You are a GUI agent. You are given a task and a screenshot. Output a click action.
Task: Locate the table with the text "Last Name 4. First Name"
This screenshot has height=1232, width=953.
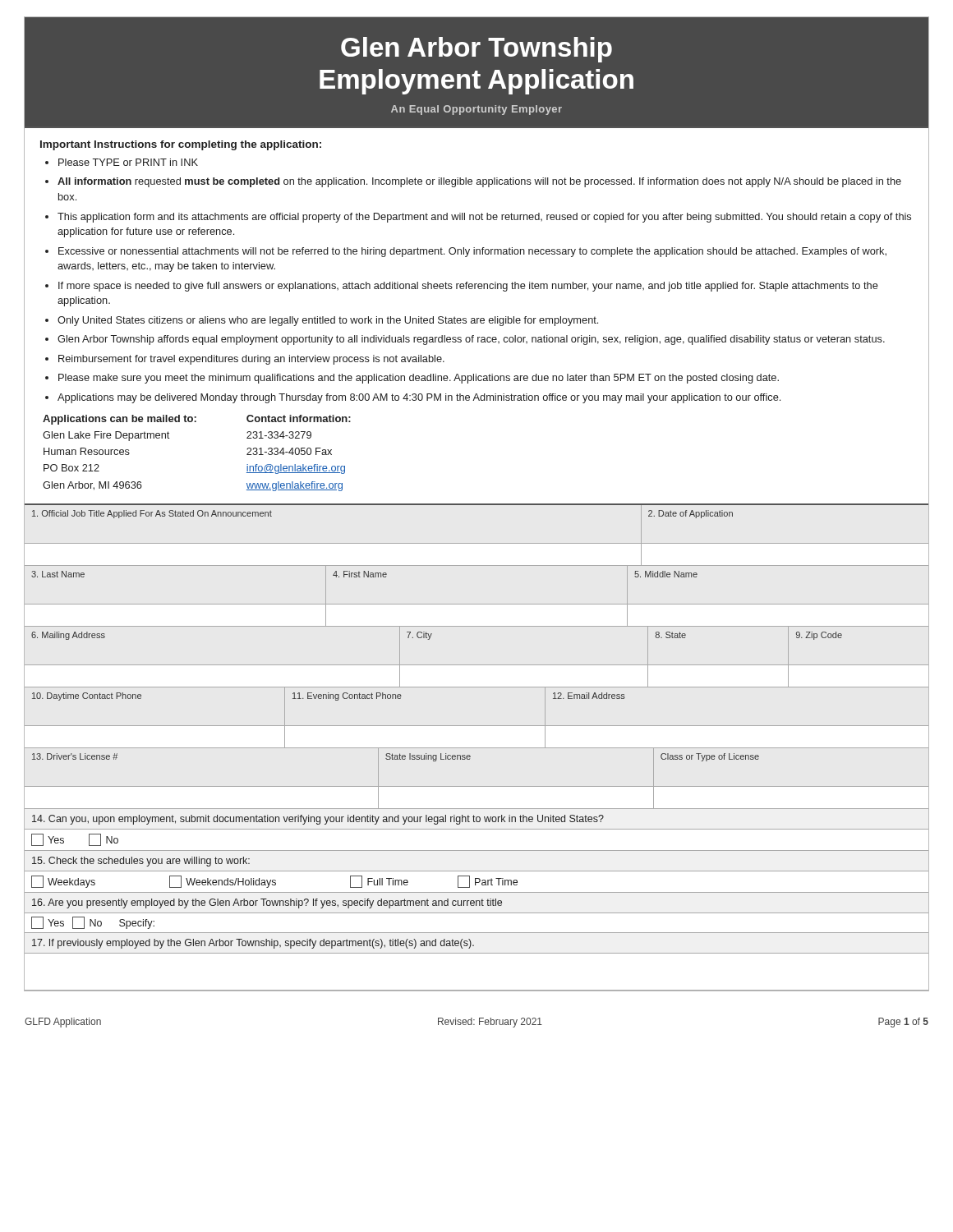click(x=476, y=586)
